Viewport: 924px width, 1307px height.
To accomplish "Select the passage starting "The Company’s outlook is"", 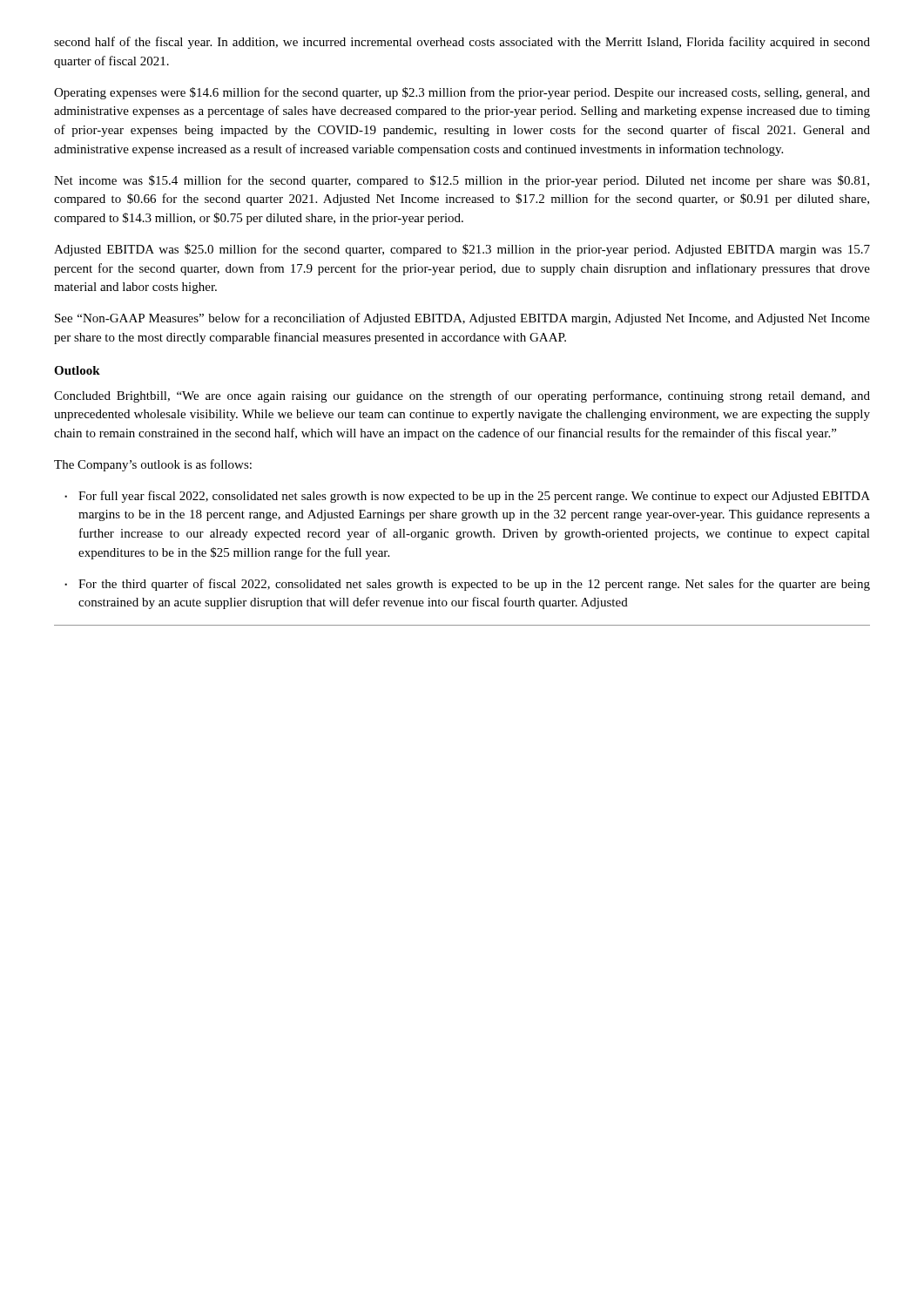I will click(153, 464).
